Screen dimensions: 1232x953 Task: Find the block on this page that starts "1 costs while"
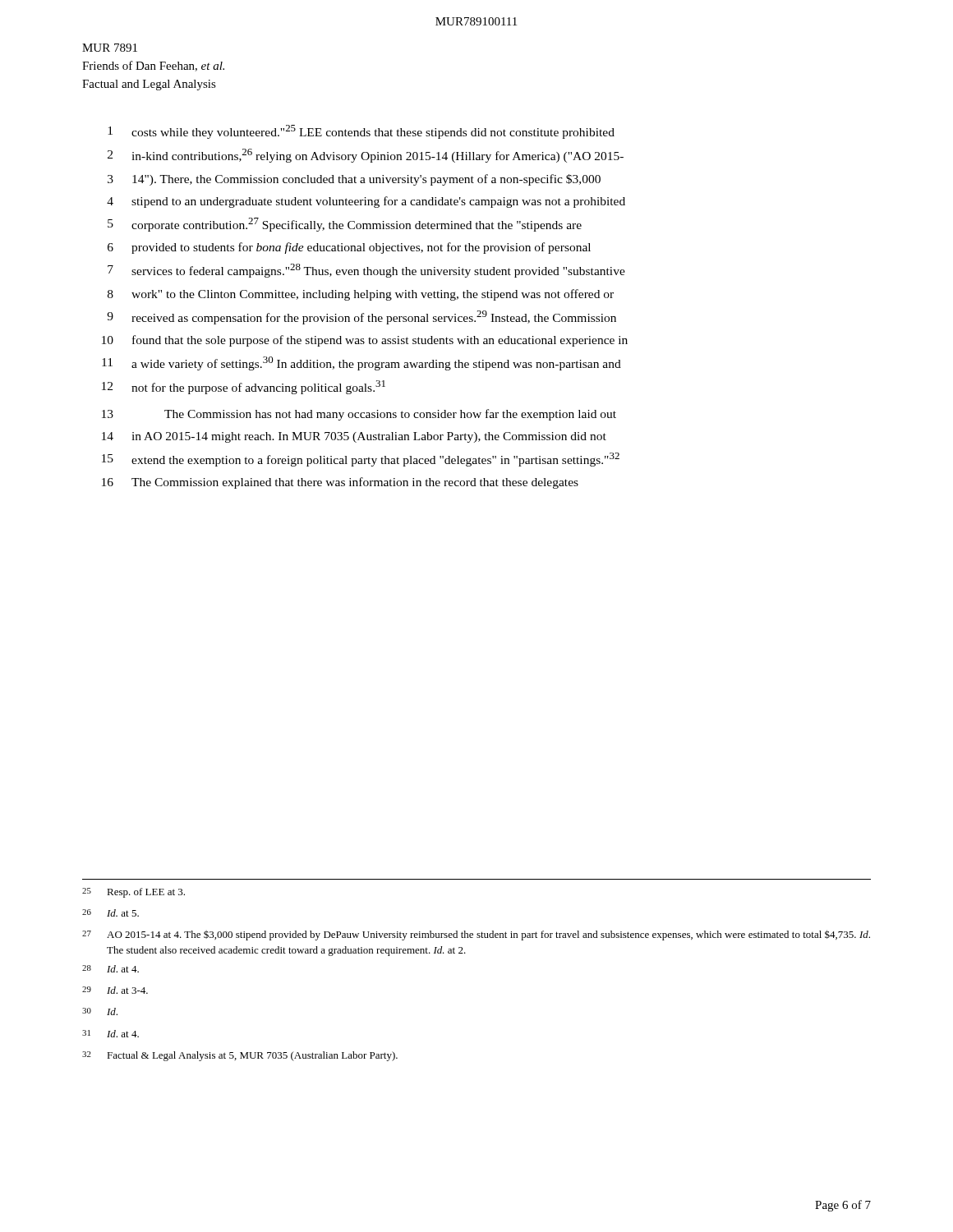coord(476,131)
